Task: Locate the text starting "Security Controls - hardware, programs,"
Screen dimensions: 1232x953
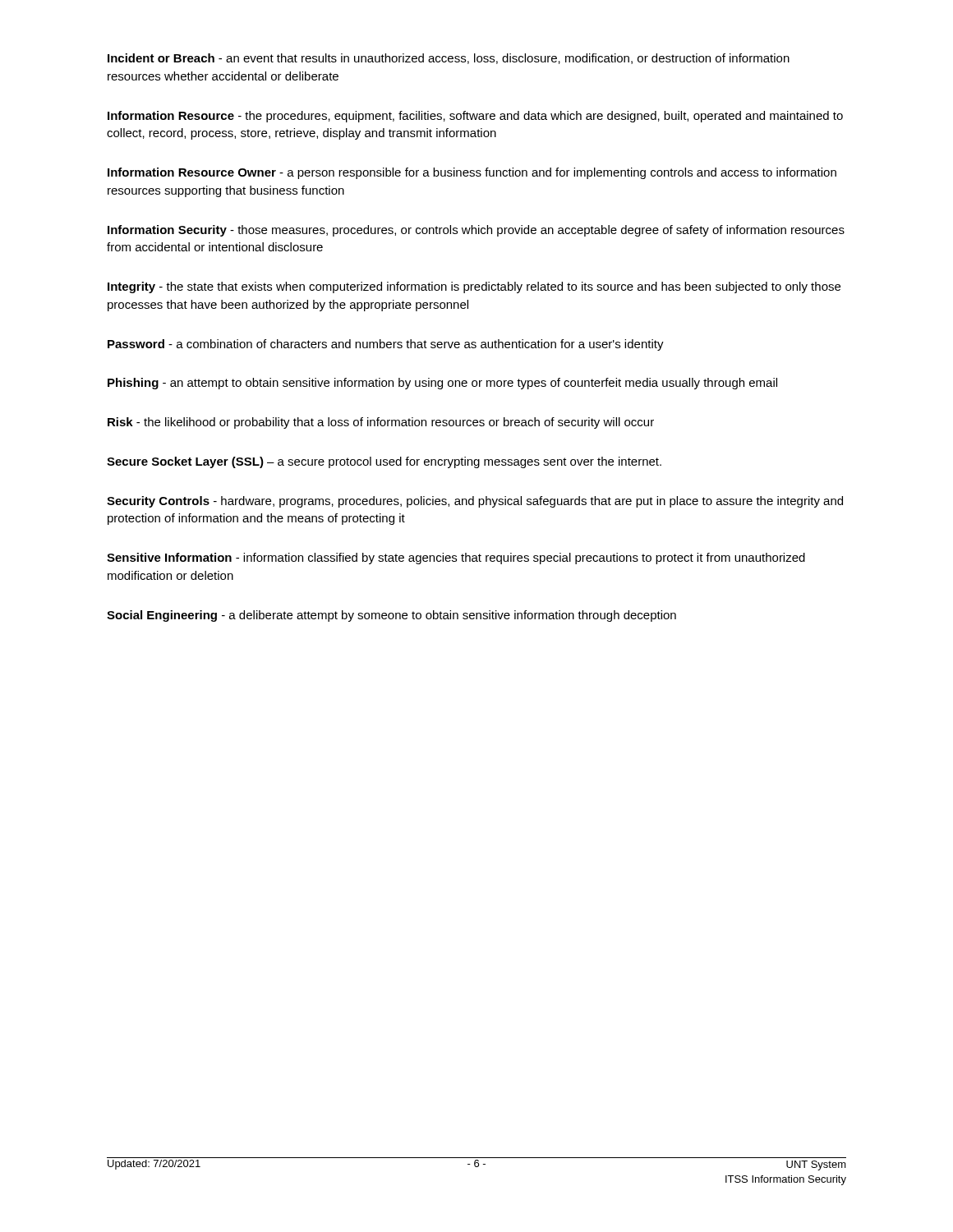Action: coord(476,509)
